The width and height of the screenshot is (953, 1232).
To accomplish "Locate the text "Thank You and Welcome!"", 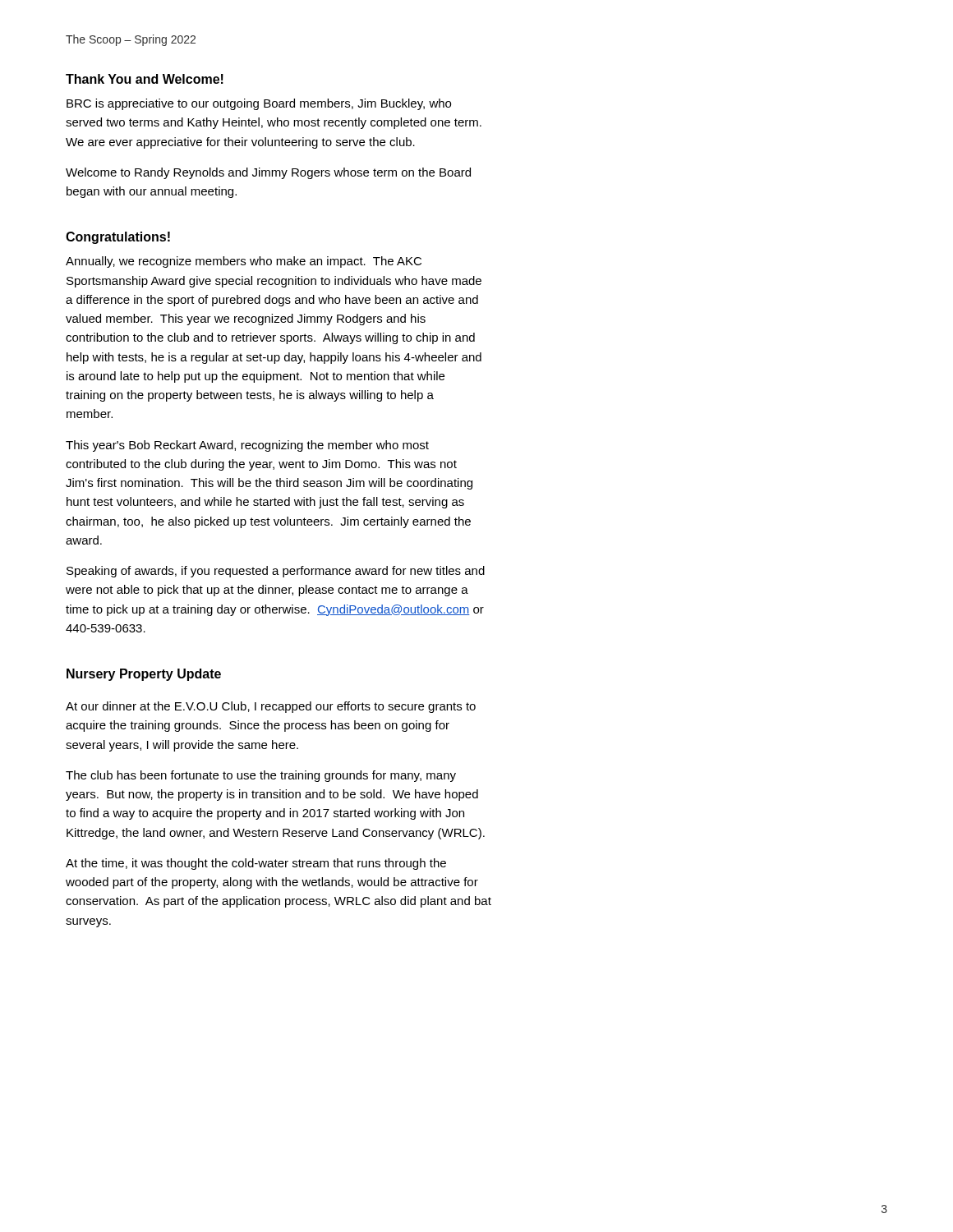I will [145, 79].
